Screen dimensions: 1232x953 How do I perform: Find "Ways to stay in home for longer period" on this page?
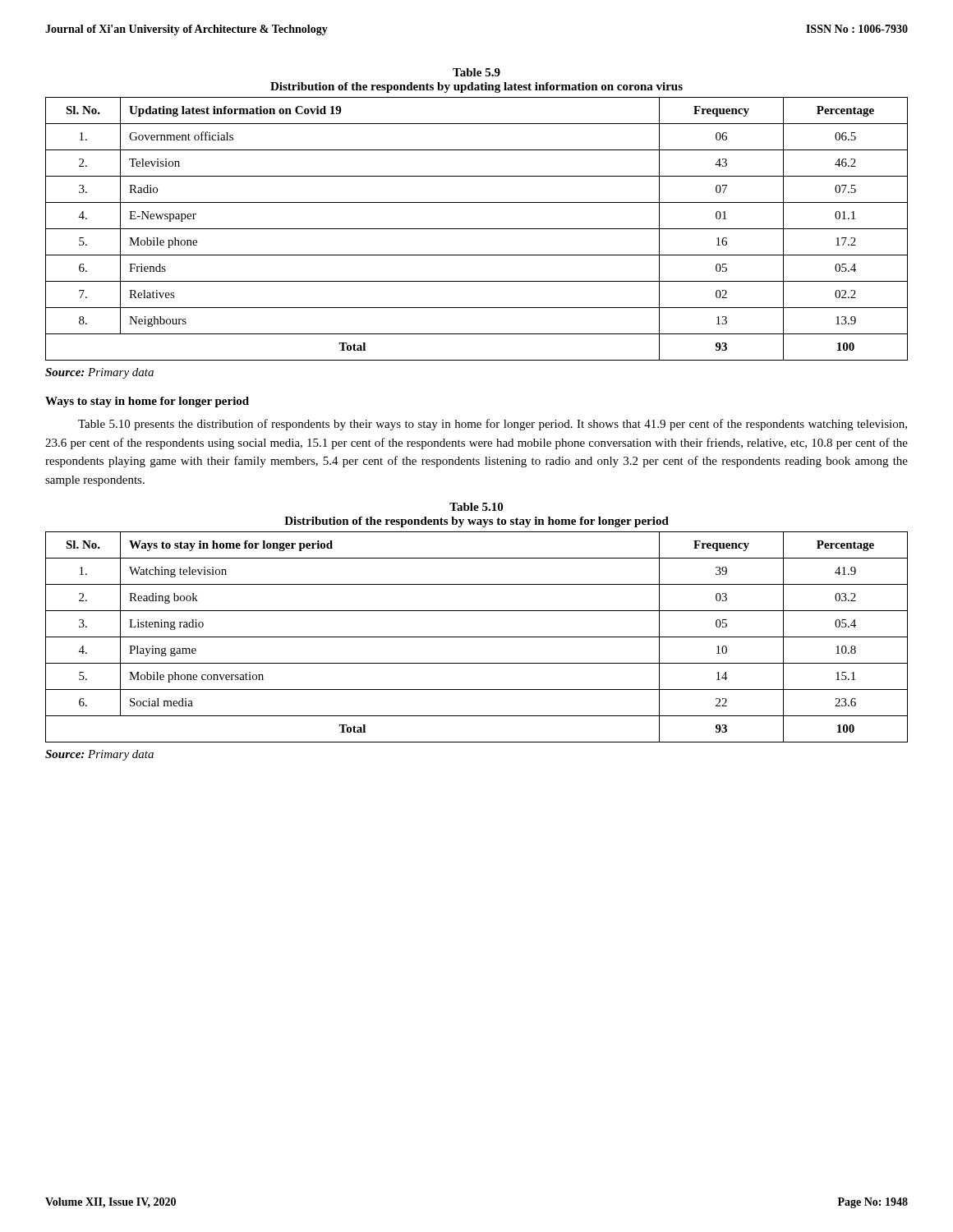pos(147,401)
